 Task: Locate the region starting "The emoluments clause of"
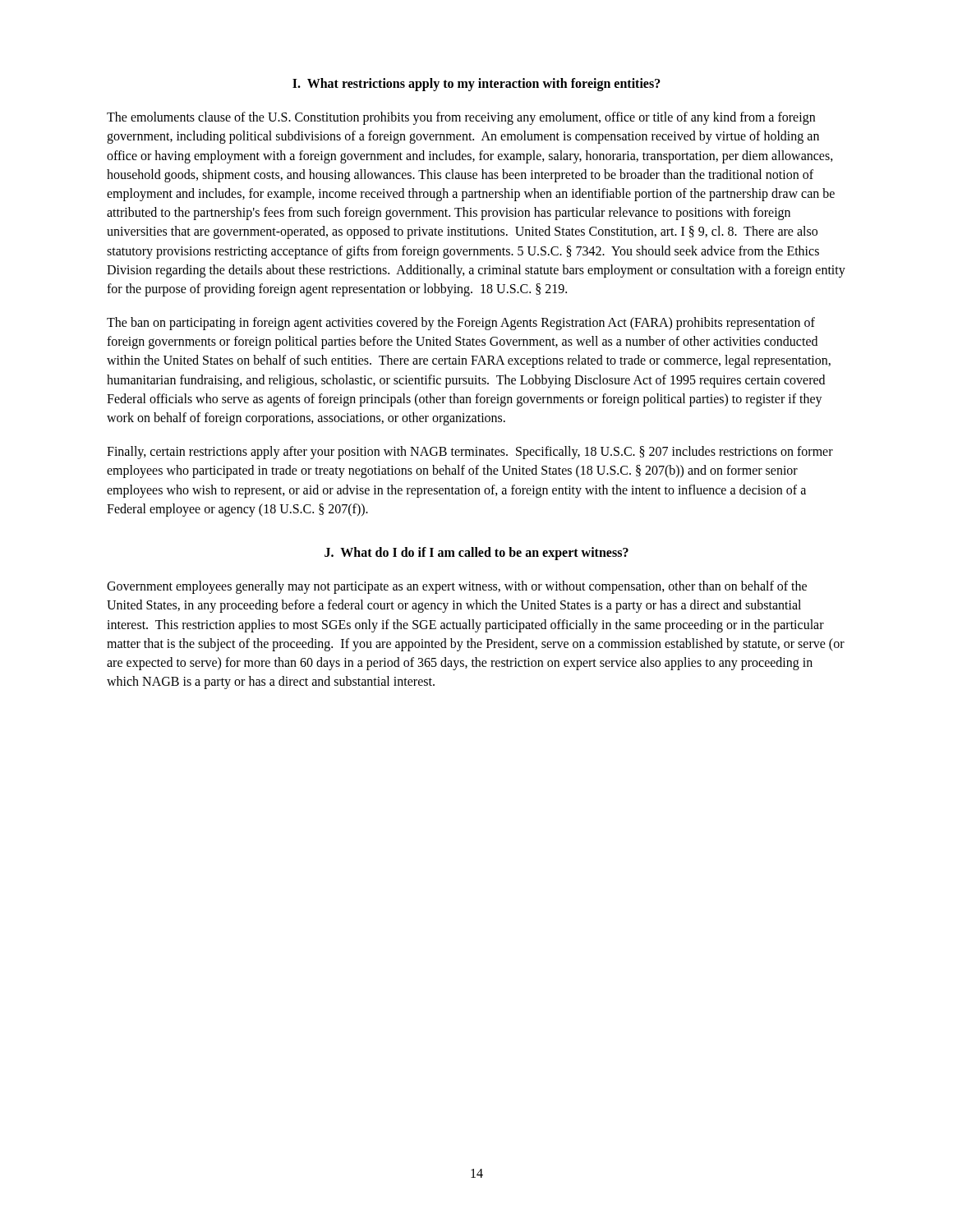click(x=476, y=203)
